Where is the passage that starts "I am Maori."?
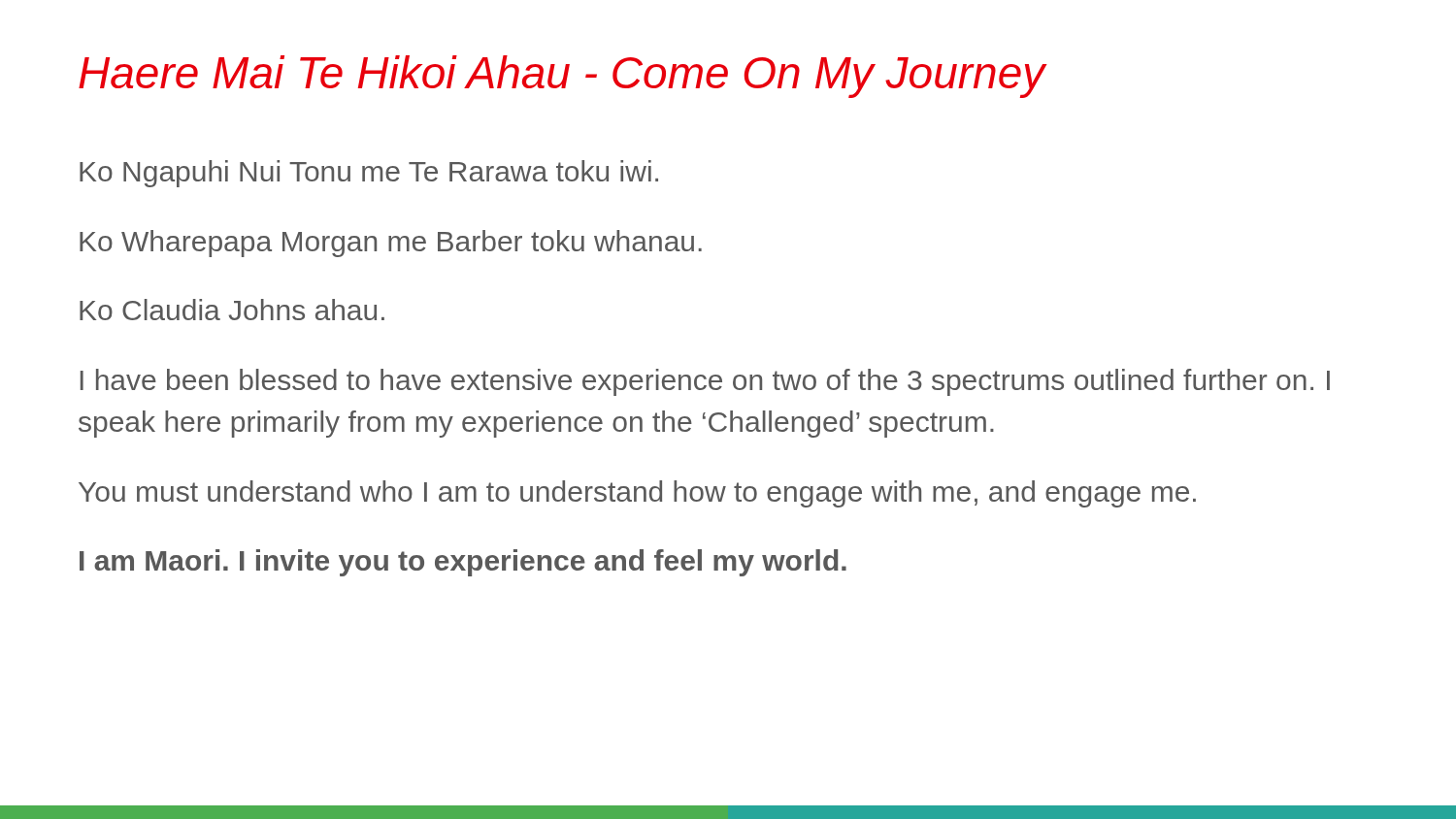 463,560
